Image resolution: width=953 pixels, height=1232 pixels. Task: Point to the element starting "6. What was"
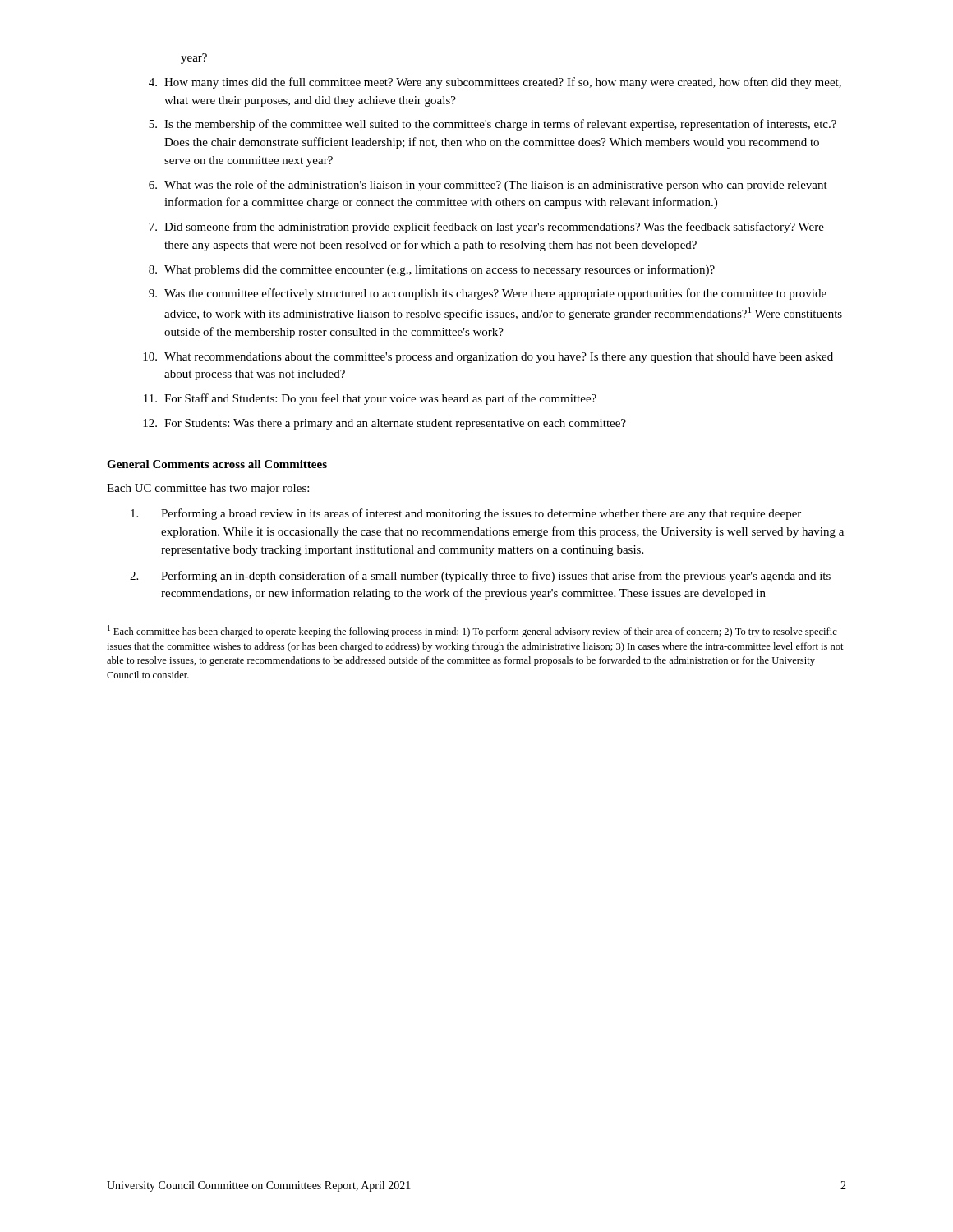coord(476,194)
